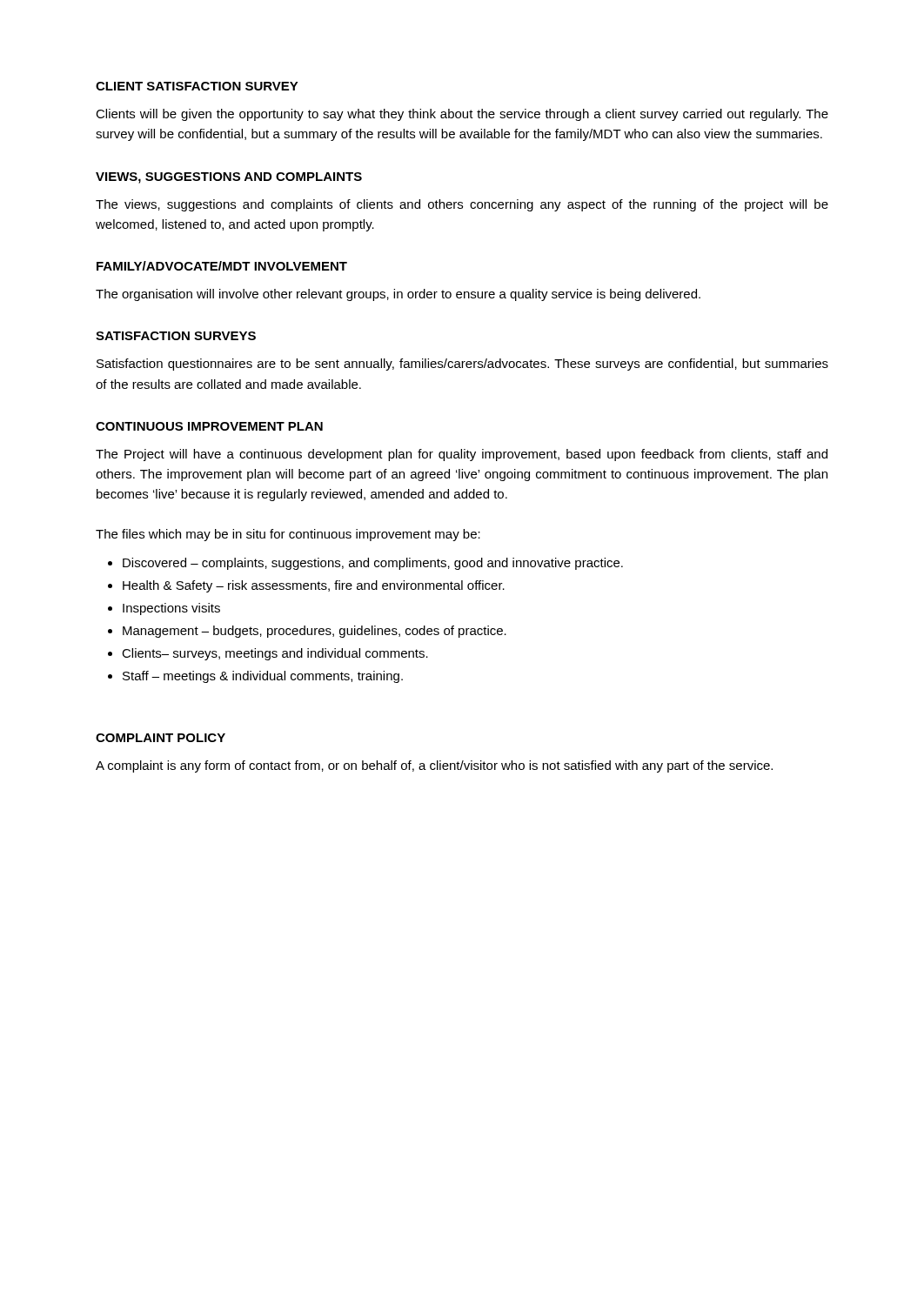Locate the passage starting "VIEWS, SUGGESTIONS AND"
This screenshot has height=1305, width=924.
(x=229, y=176)
